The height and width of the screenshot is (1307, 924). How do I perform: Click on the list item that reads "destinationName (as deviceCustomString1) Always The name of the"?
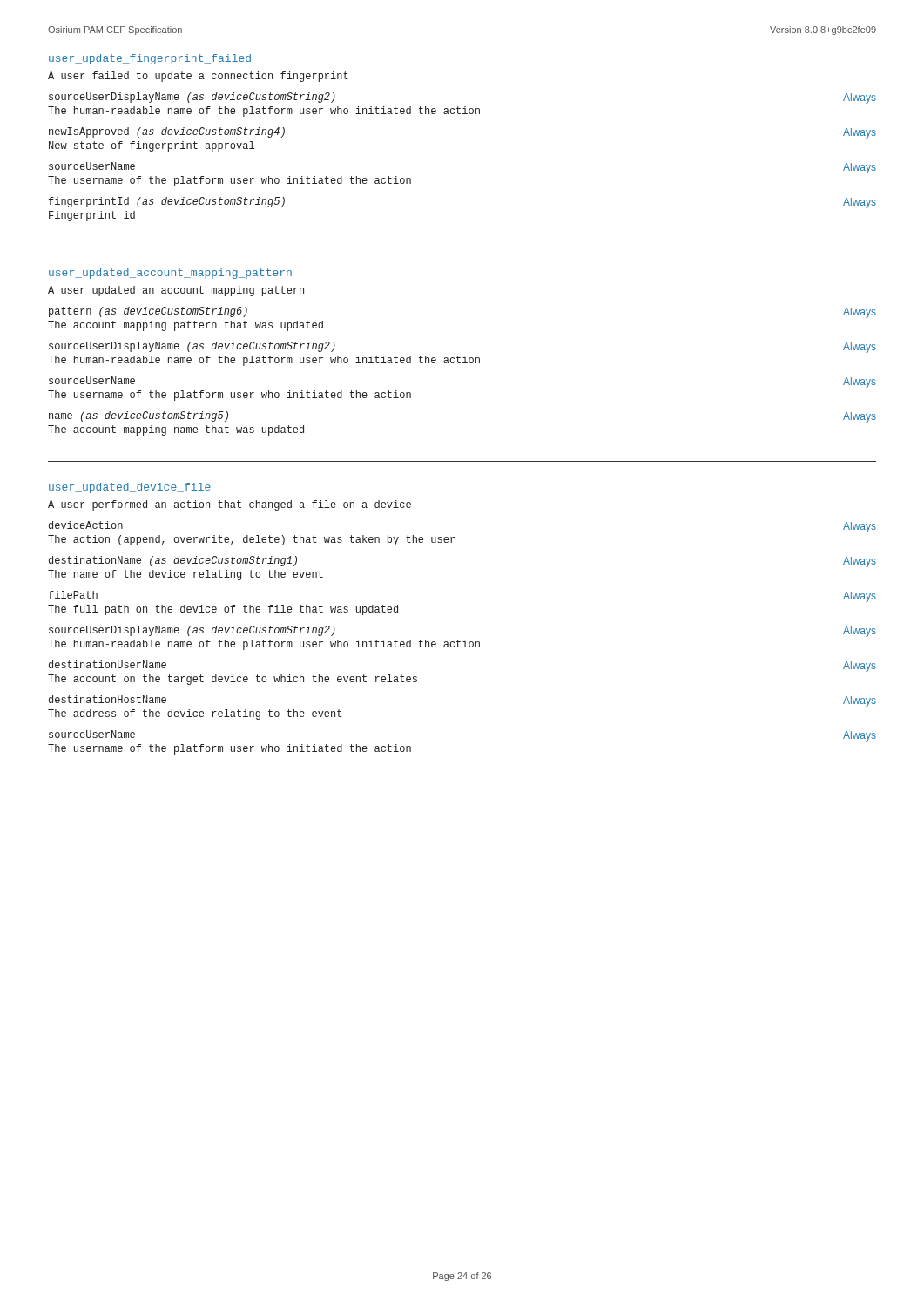pyautogui.click(x=177, y=562)
